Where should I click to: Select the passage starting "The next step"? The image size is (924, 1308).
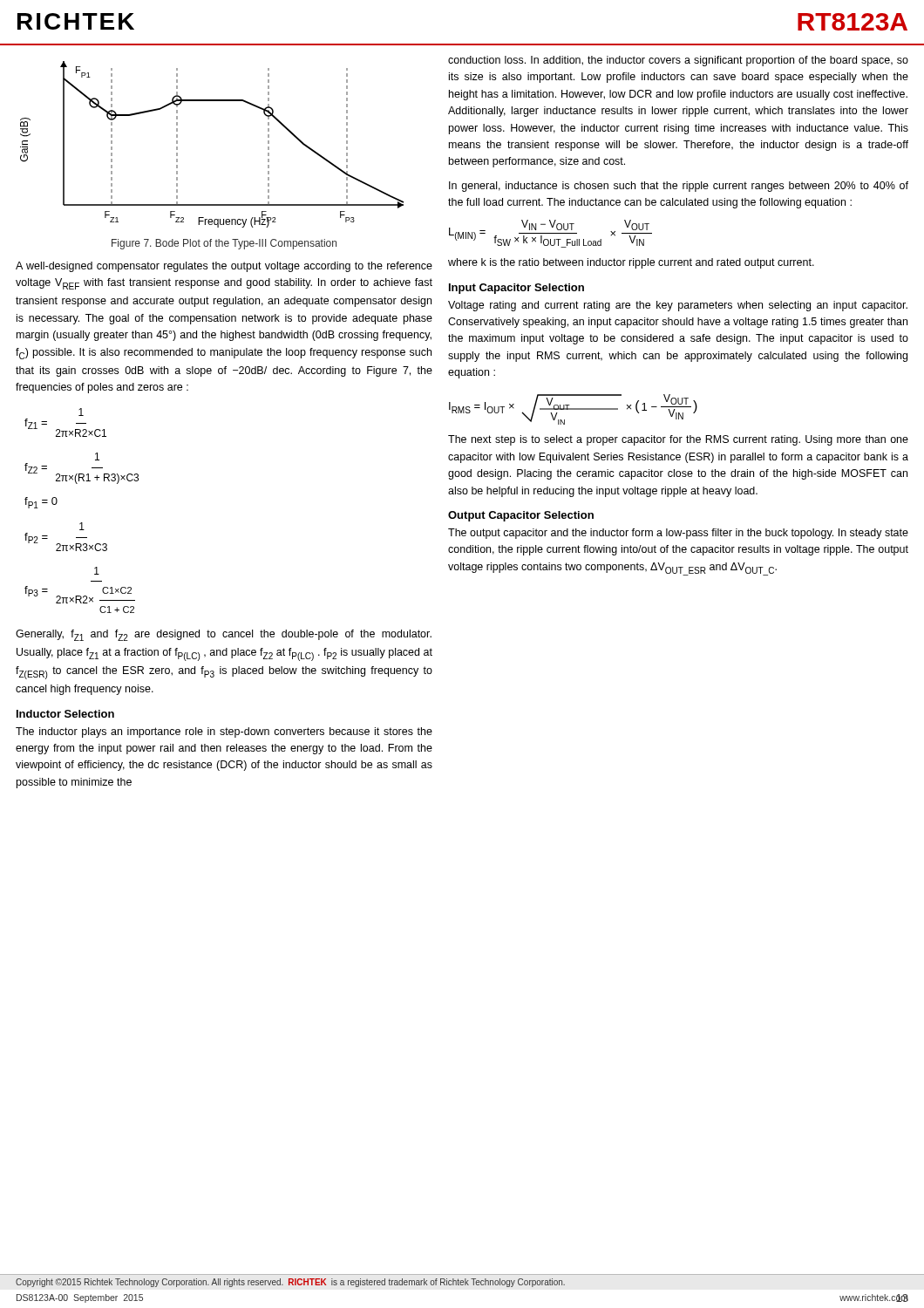[678, 465]
